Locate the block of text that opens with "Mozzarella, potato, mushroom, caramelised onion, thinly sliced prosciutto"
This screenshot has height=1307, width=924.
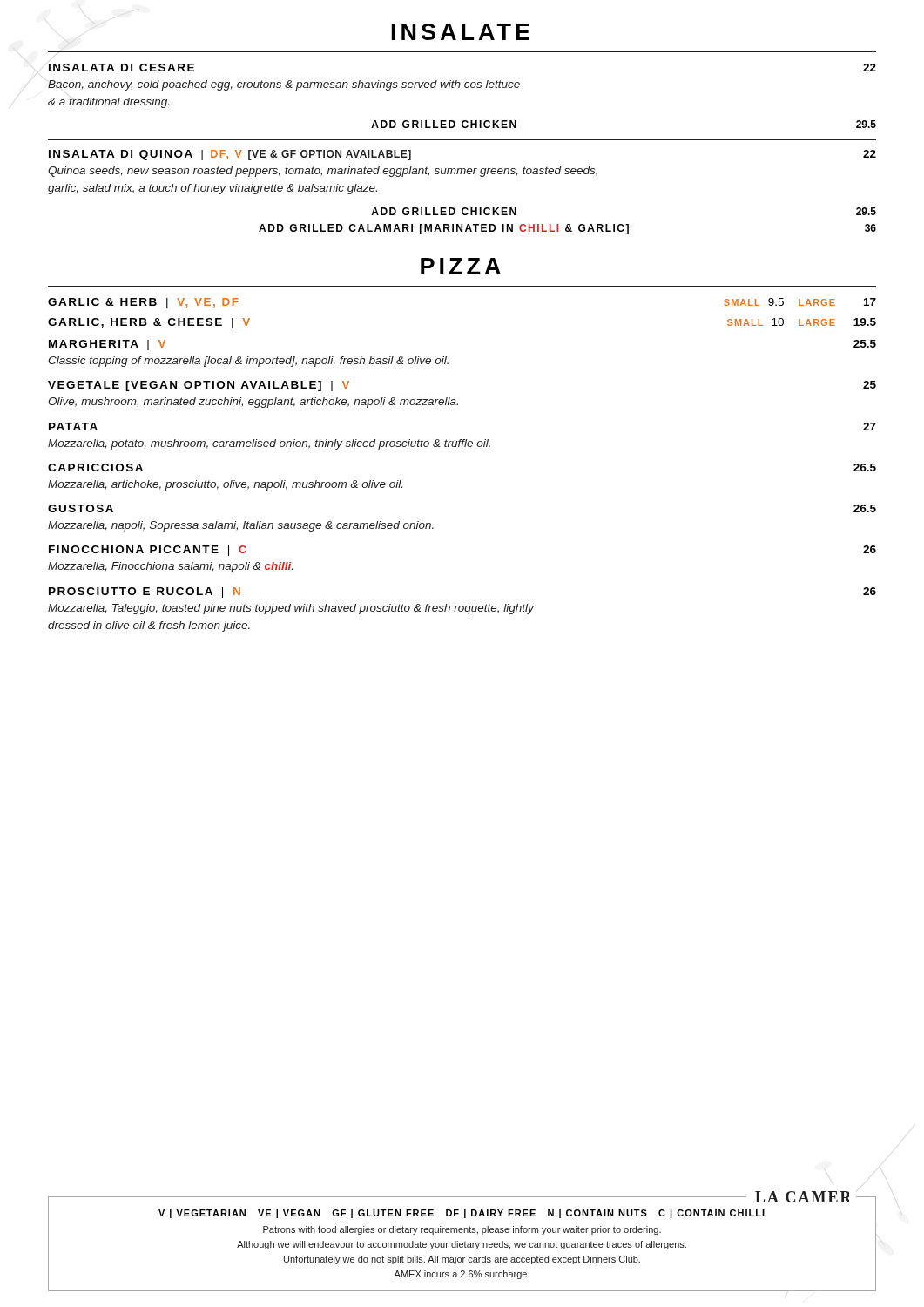pos(270,443)
